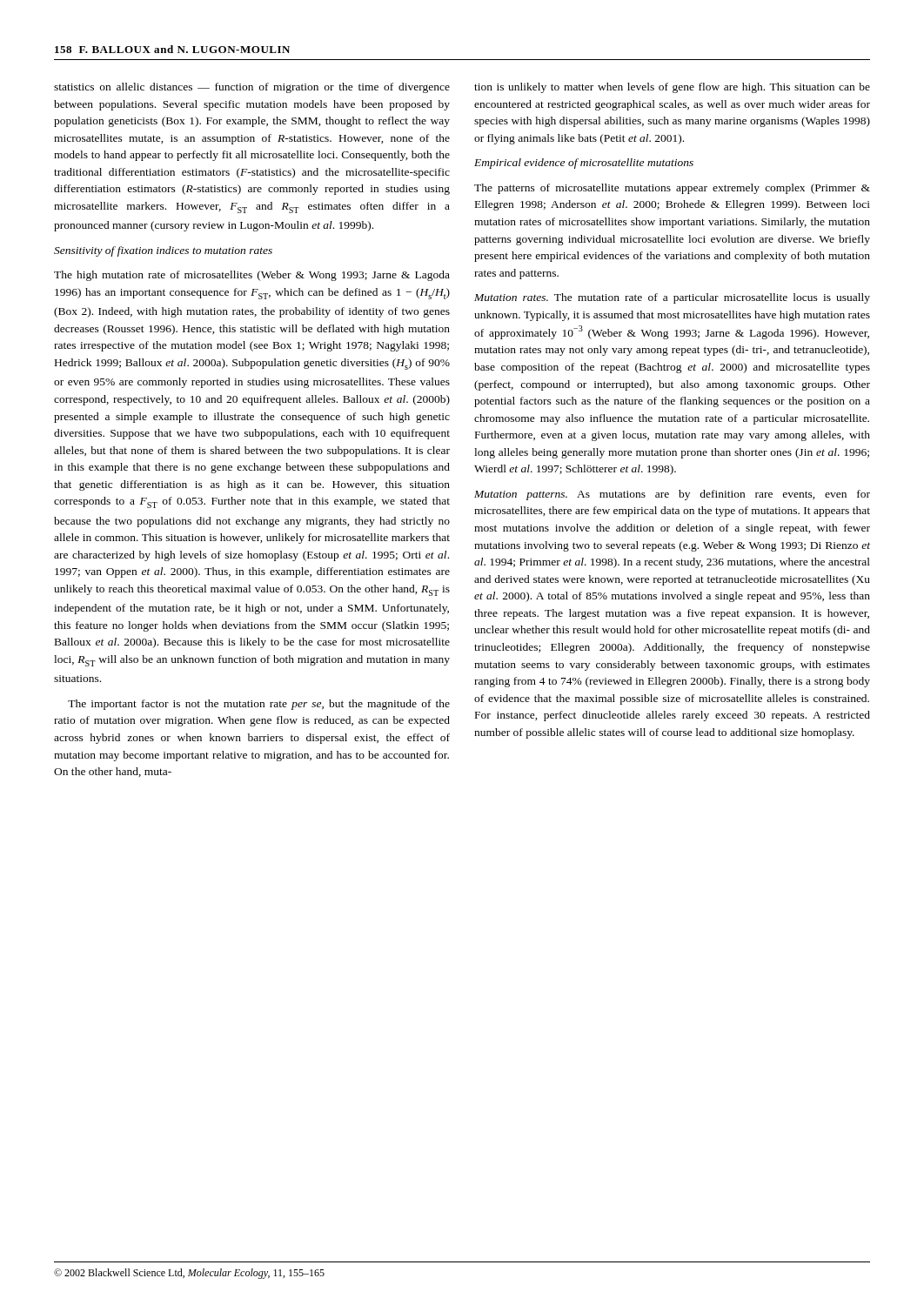The width and height of the screenshot is (924, 1305).
Task: Find the block starting "Sensitivity of fixation indices"
Action: pyautogui.click(x=252, y=250)
